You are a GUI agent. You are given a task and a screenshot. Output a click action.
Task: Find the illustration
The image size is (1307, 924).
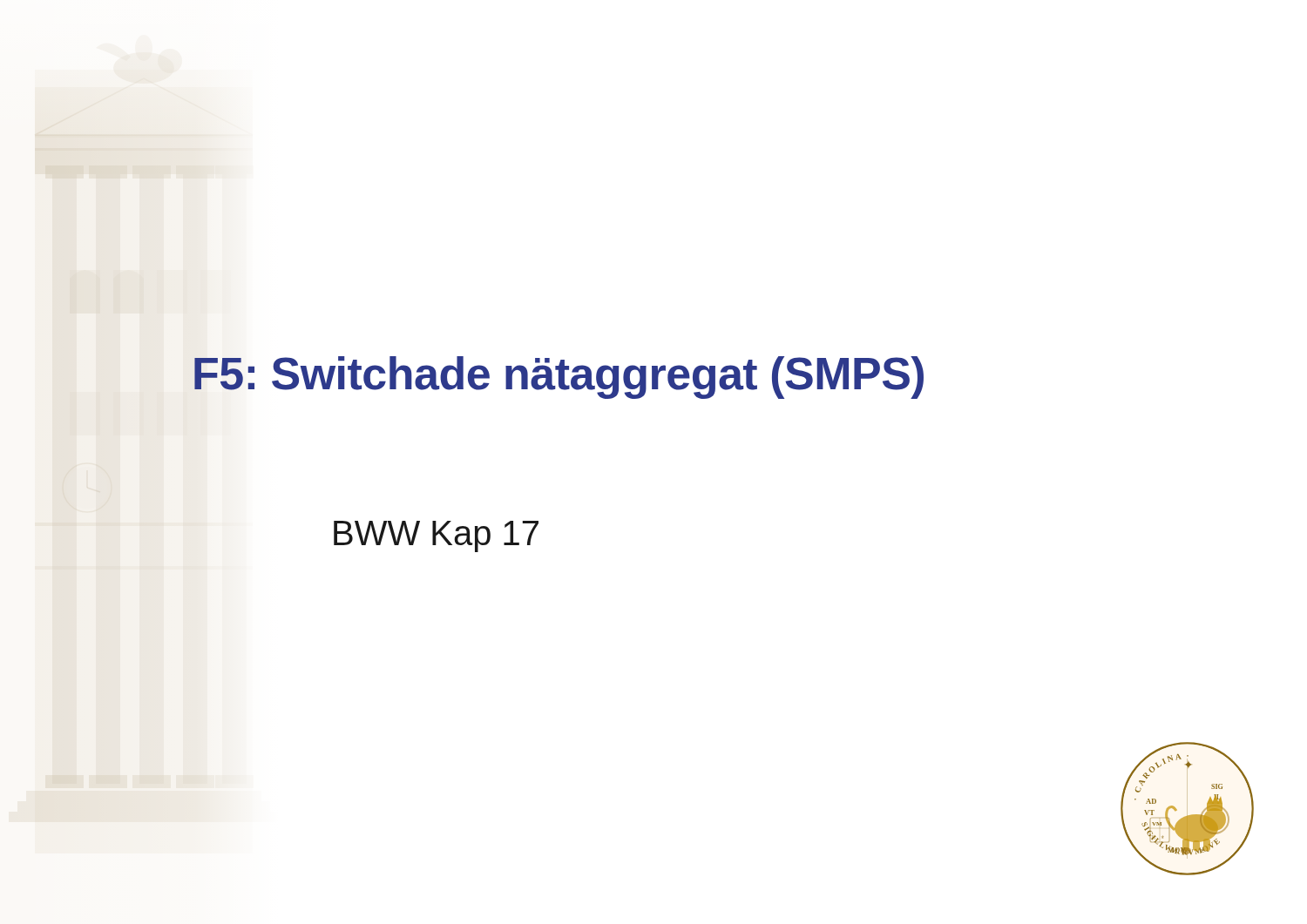(139, 462)
